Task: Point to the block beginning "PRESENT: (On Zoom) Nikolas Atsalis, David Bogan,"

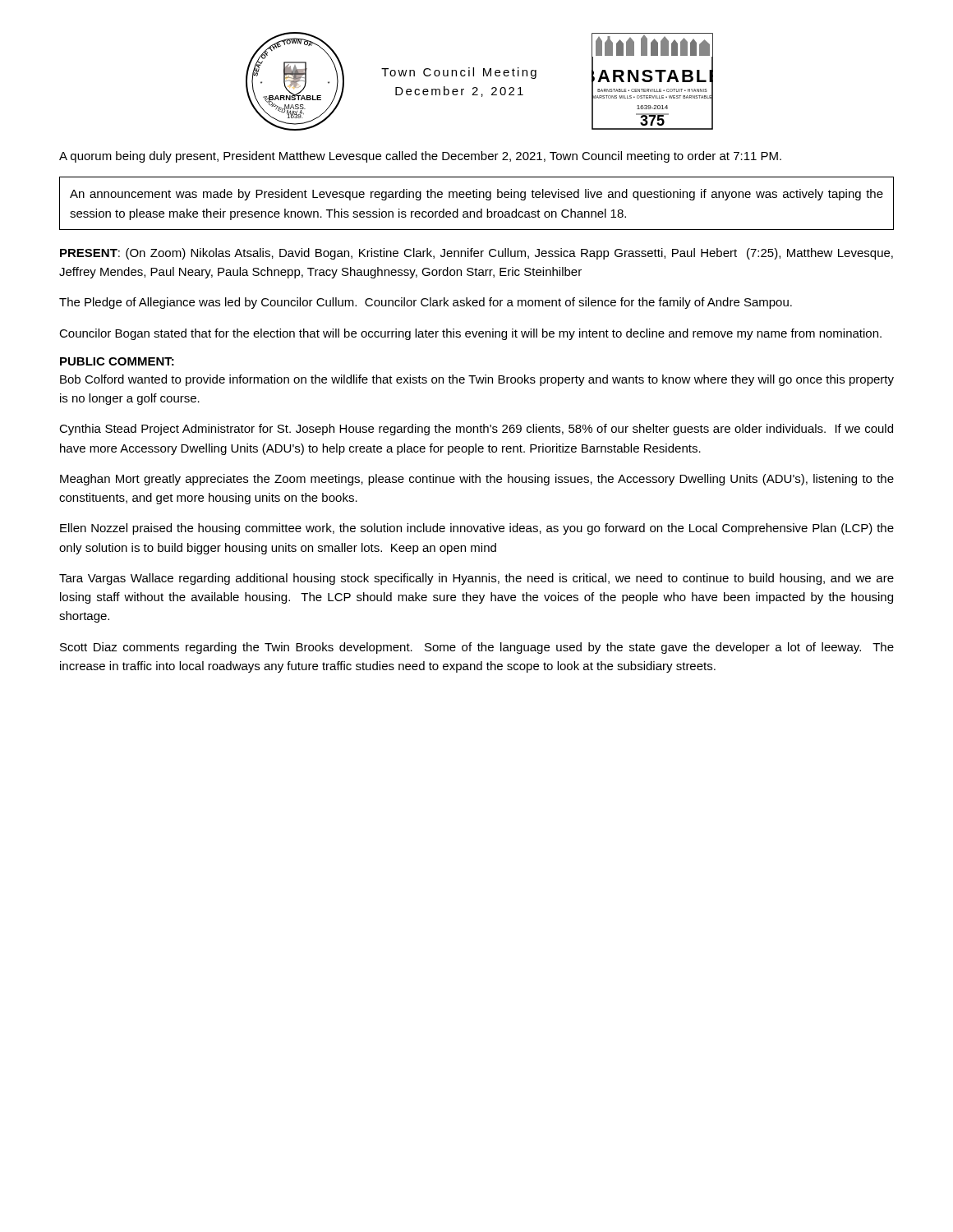Action: click(476, 262)
